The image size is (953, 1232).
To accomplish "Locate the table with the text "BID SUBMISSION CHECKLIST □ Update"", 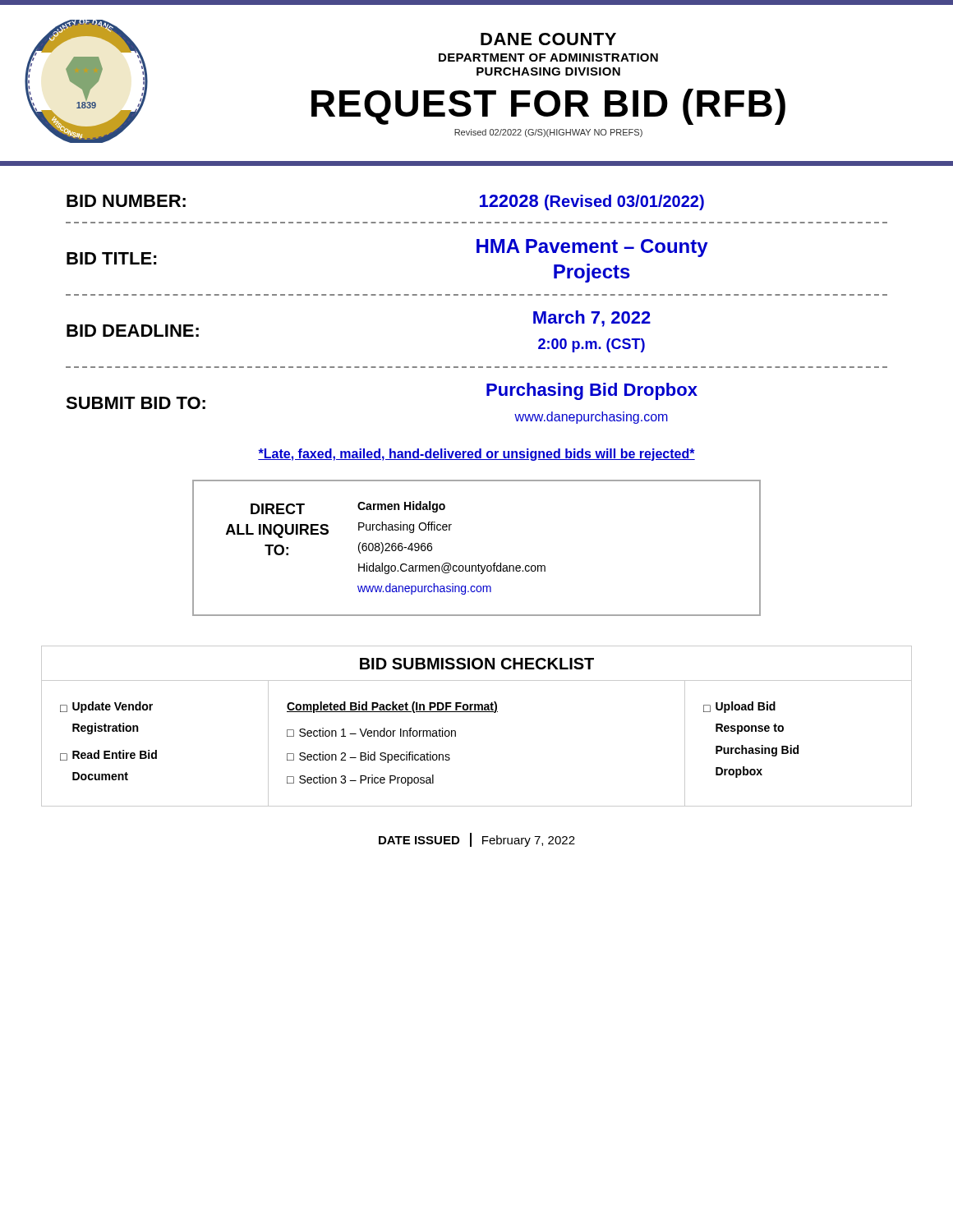I will (476, 726).
